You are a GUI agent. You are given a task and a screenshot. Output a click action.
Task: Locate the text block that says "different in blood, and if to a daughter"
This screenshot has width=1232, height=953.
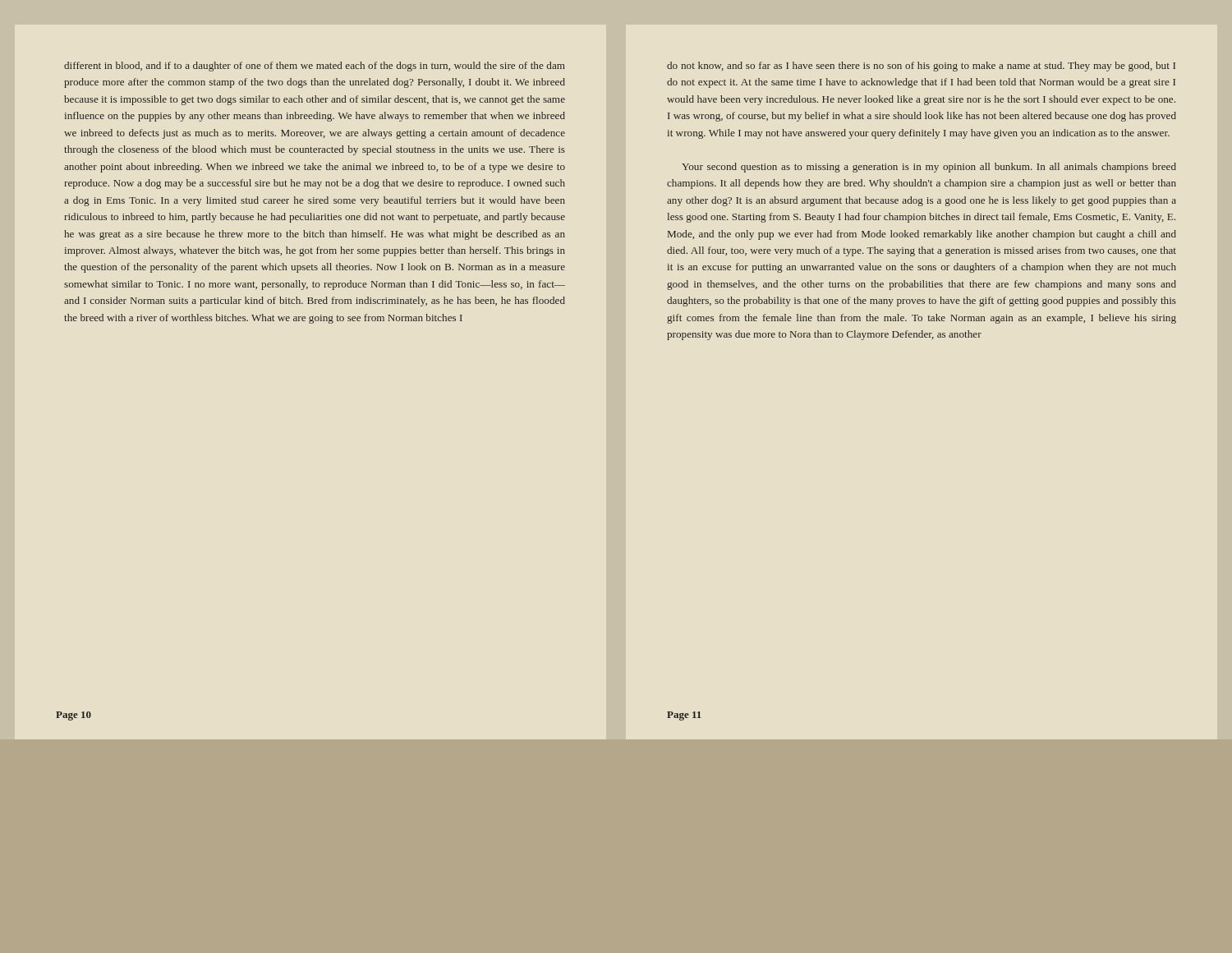(x=315, y=191)
